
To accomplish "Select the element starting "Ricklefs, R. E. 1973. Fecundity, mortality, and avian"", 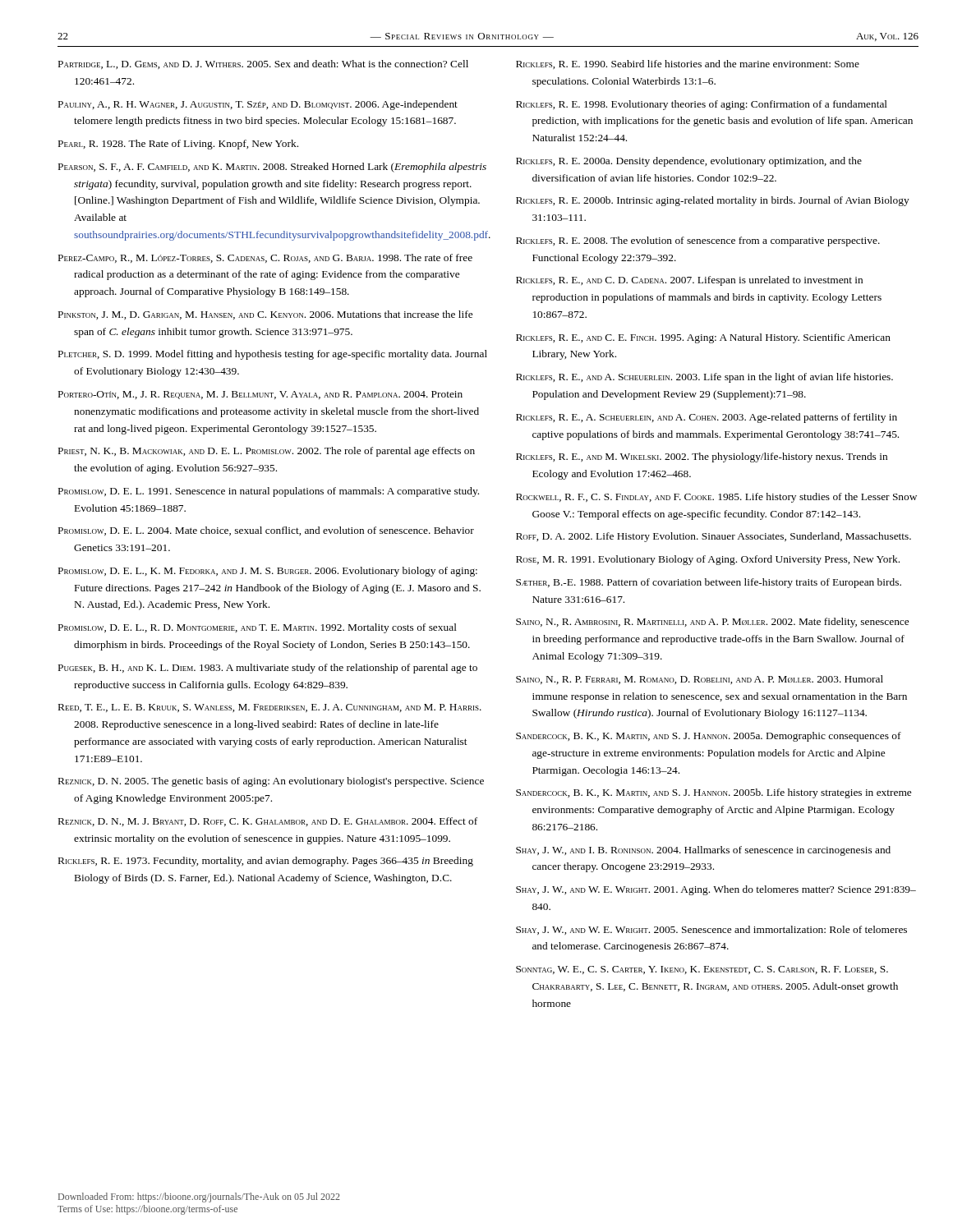I will pos(265,869).
